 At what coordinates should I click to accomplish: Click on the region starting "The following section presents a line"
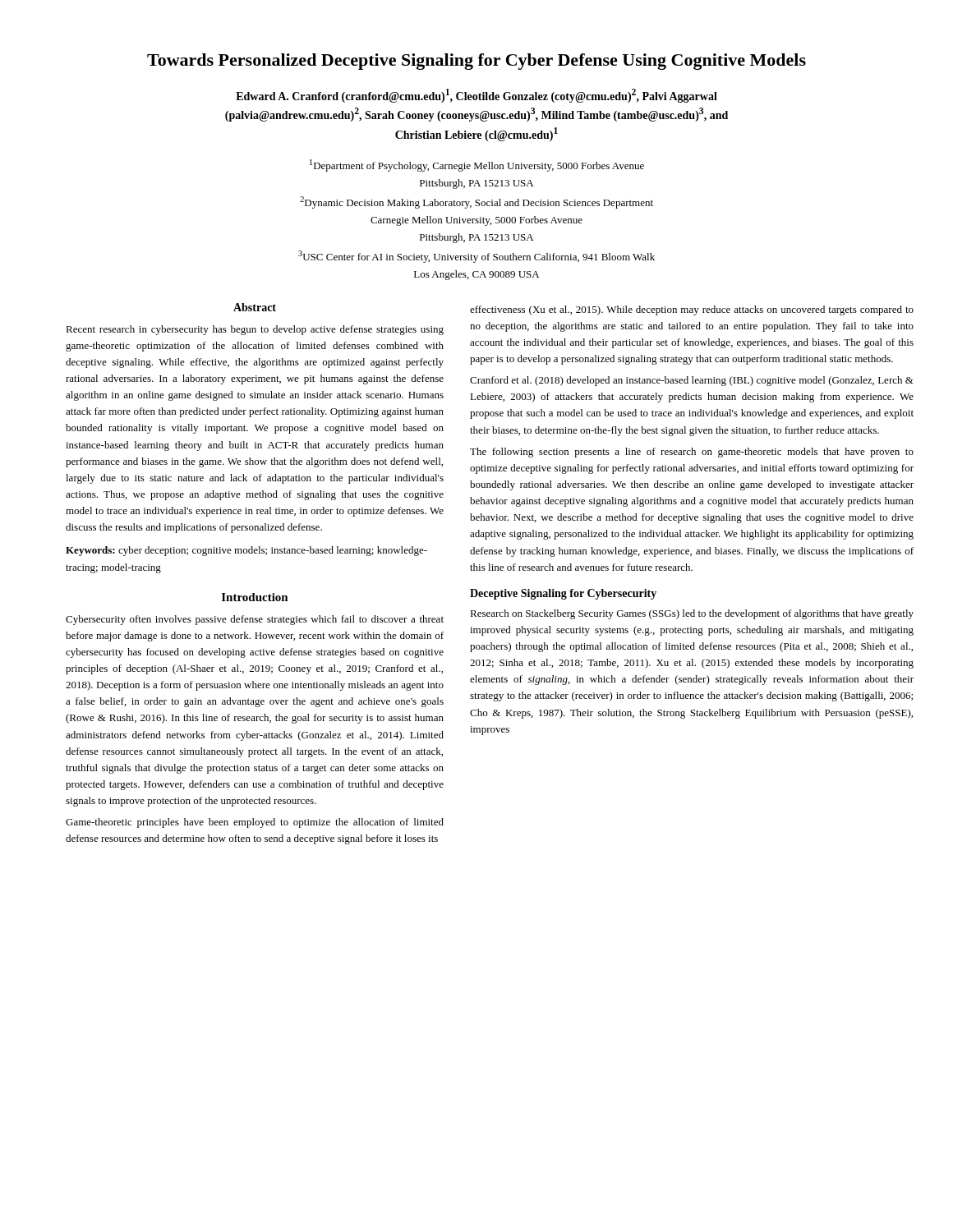pos(692,509)
